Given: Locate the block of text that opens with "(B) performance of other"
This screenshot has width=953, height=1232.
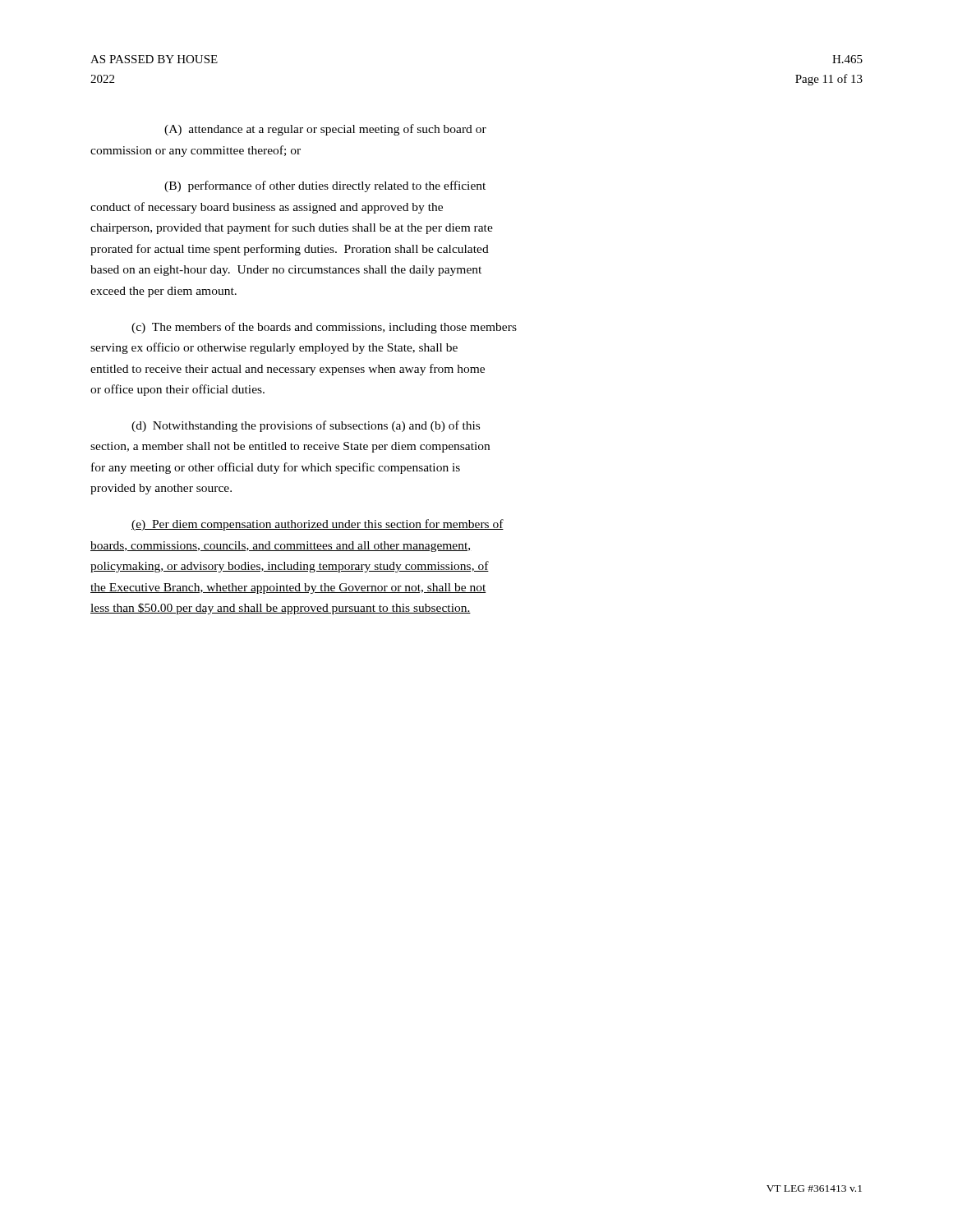Looking at the screenshot, I should (476, 238).
